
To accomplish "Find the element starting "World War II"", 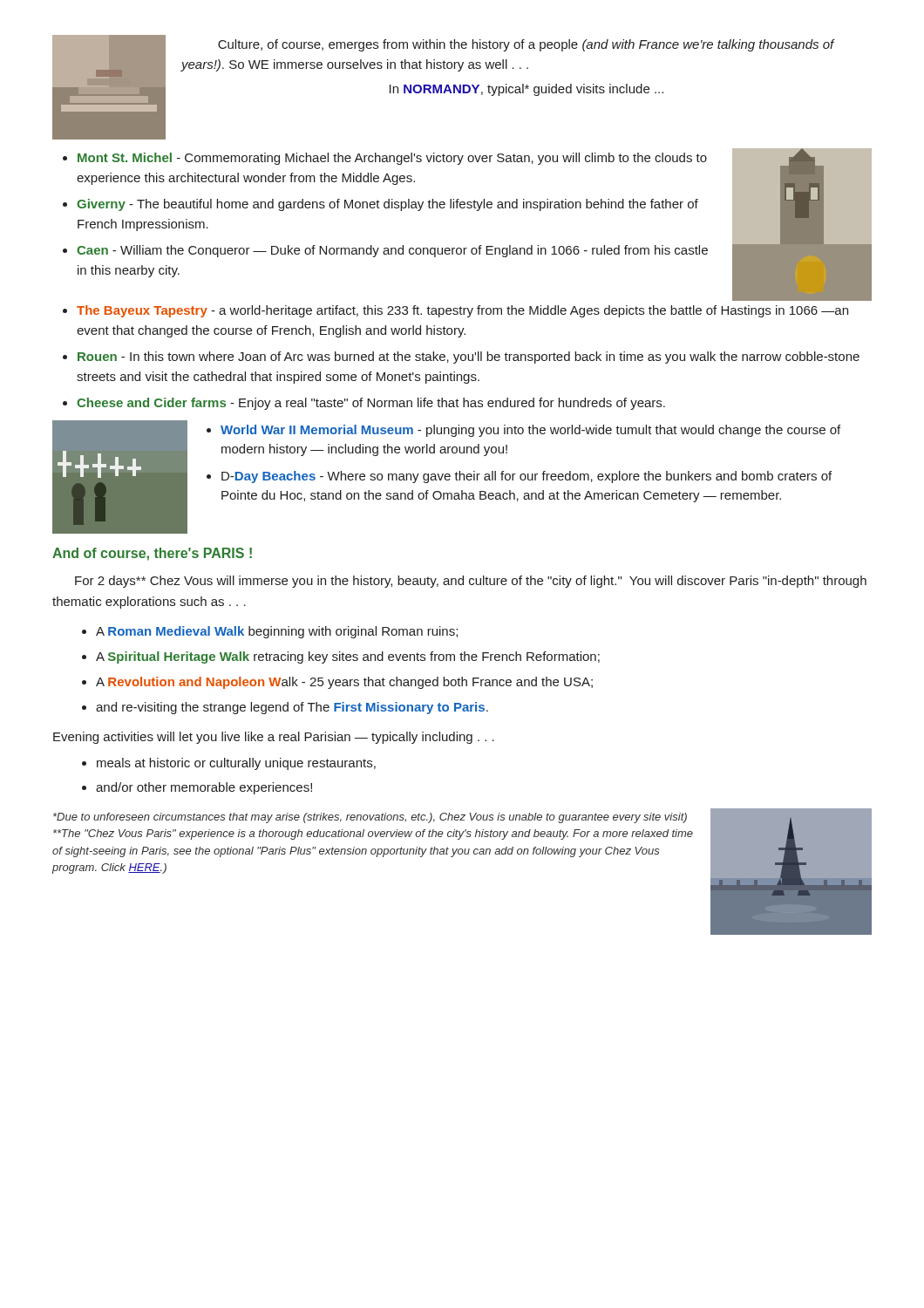I will pyautogui.click(x=531, y=439).
